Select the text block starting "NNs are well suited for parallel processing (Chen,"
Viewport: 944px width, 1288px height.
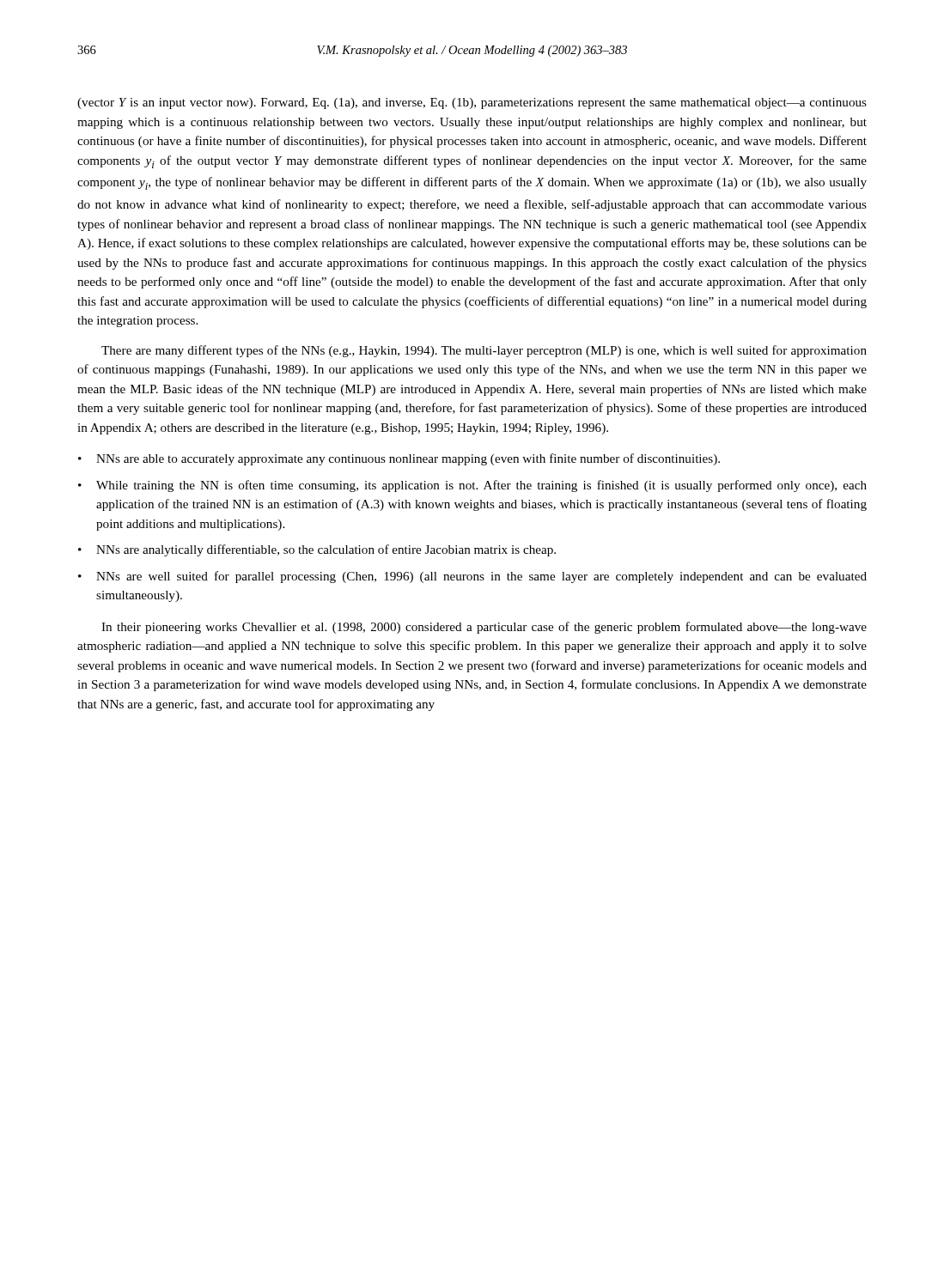481,585
